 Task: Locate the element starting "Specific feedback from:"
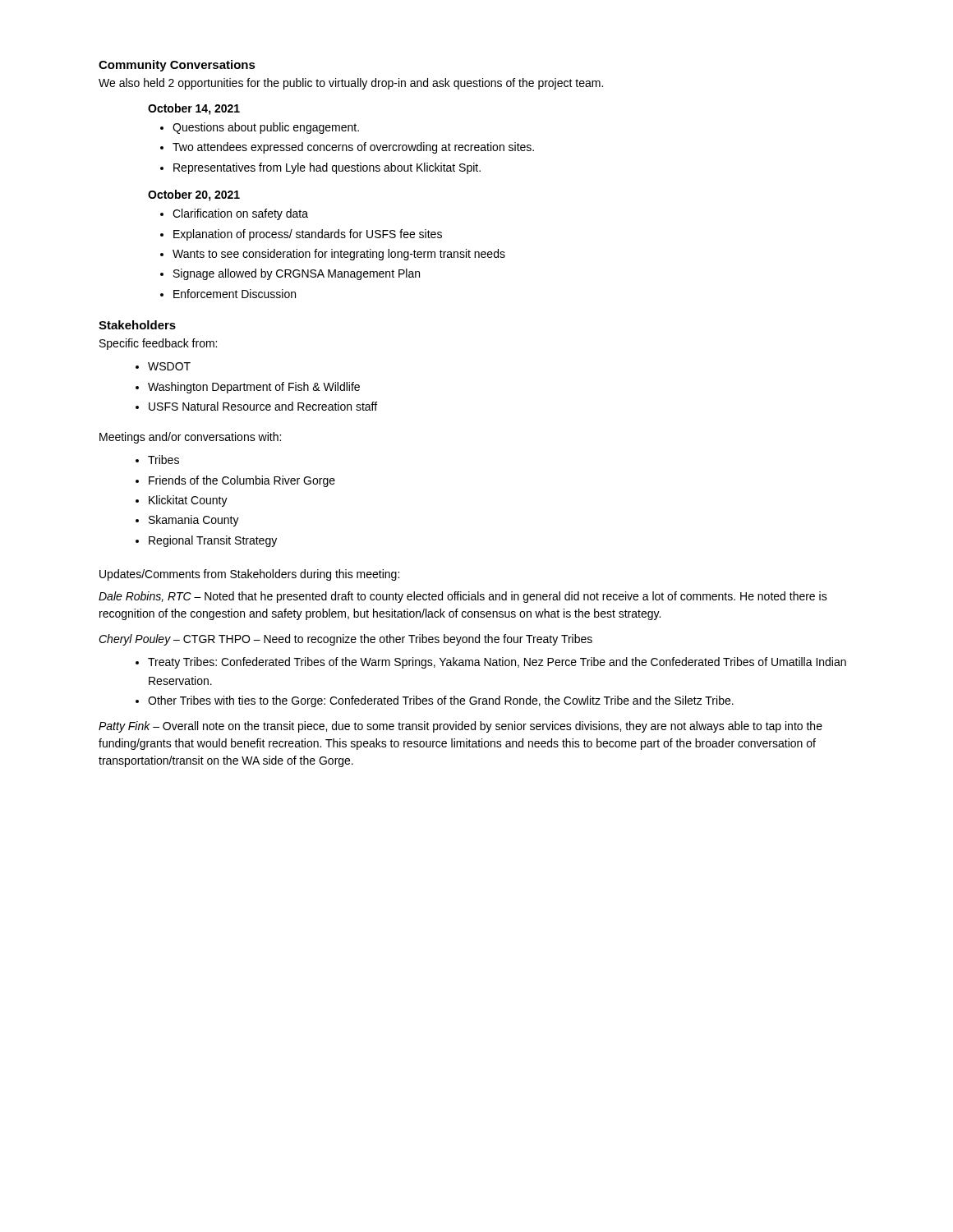coord(158,343)
